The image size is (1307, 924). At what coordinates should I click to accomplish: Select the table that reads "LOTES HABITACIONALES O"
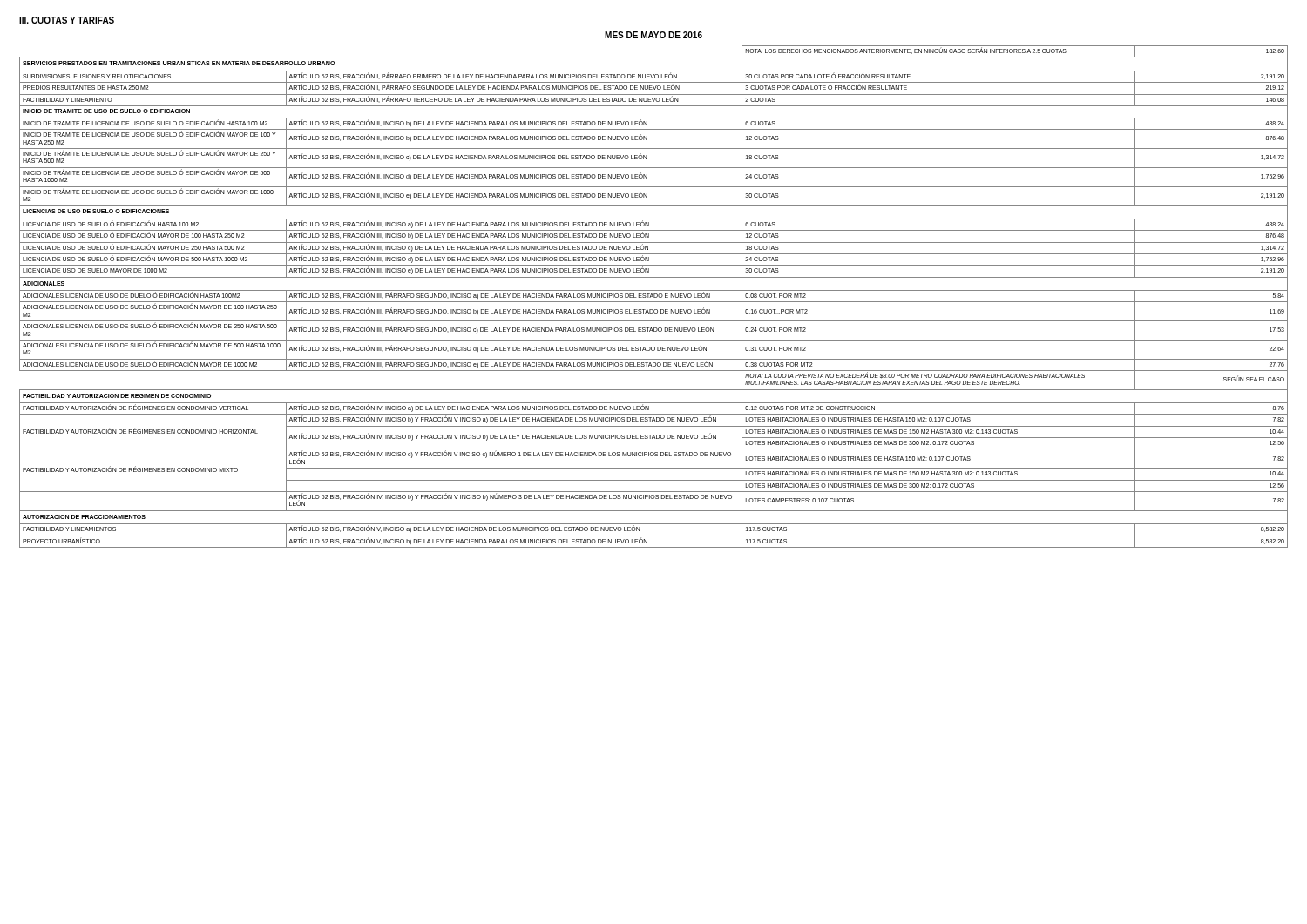654,297
